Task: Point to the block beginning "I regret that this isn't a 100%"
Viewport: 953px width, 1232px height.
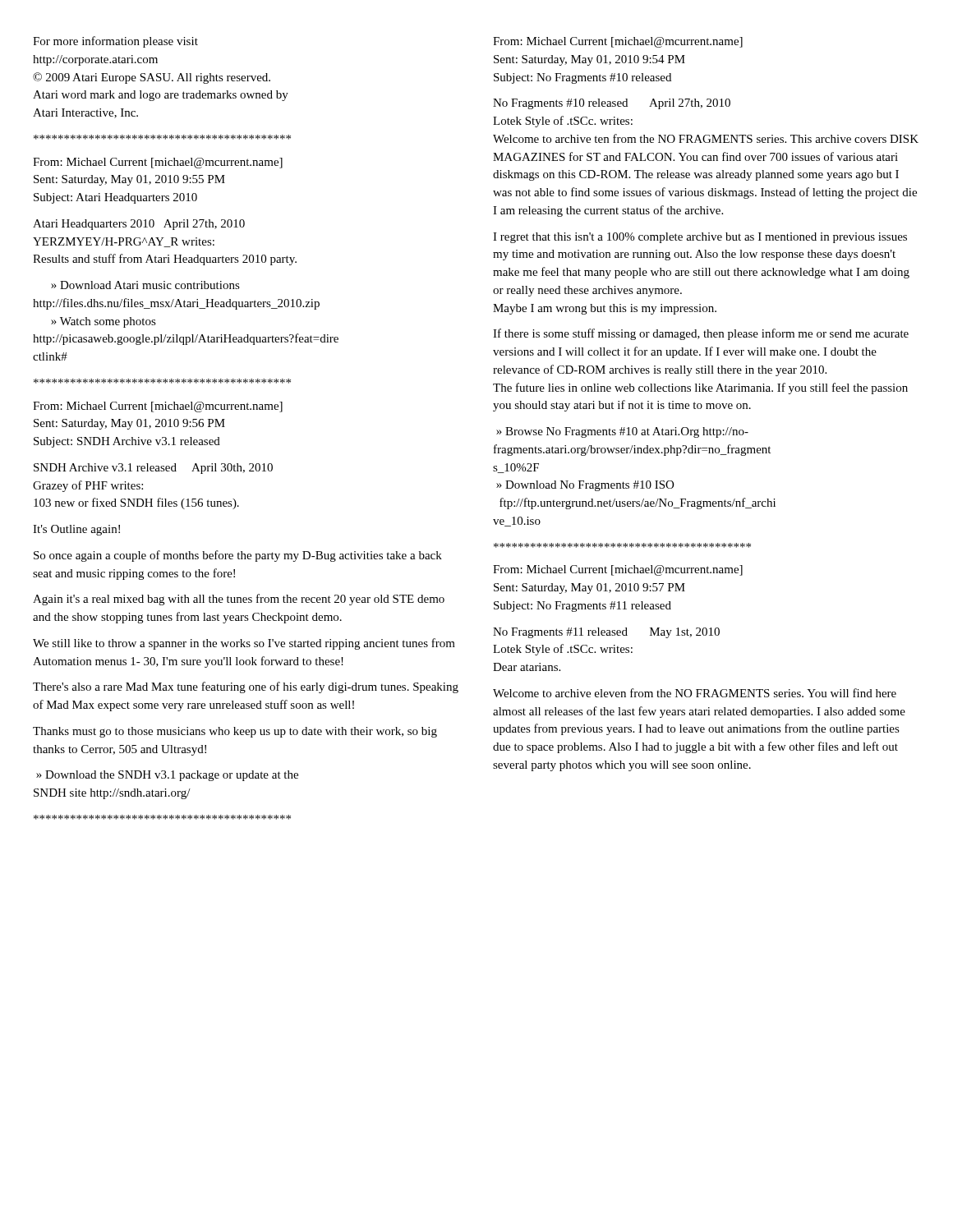Action: (701, 272)
